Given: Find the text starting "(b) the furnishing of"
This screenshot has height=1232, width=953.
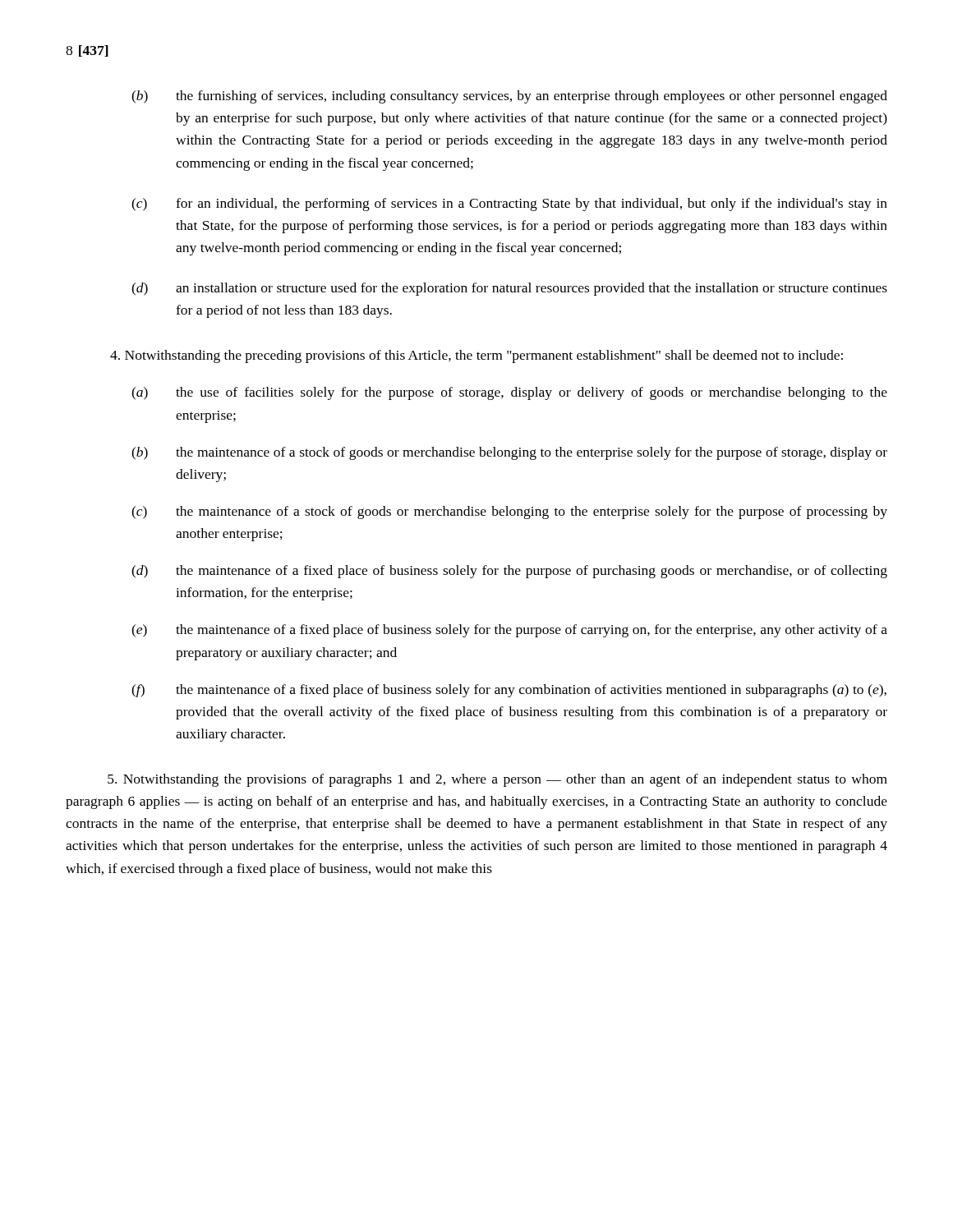Looking at the screenshot, I should tap(509, 129).
